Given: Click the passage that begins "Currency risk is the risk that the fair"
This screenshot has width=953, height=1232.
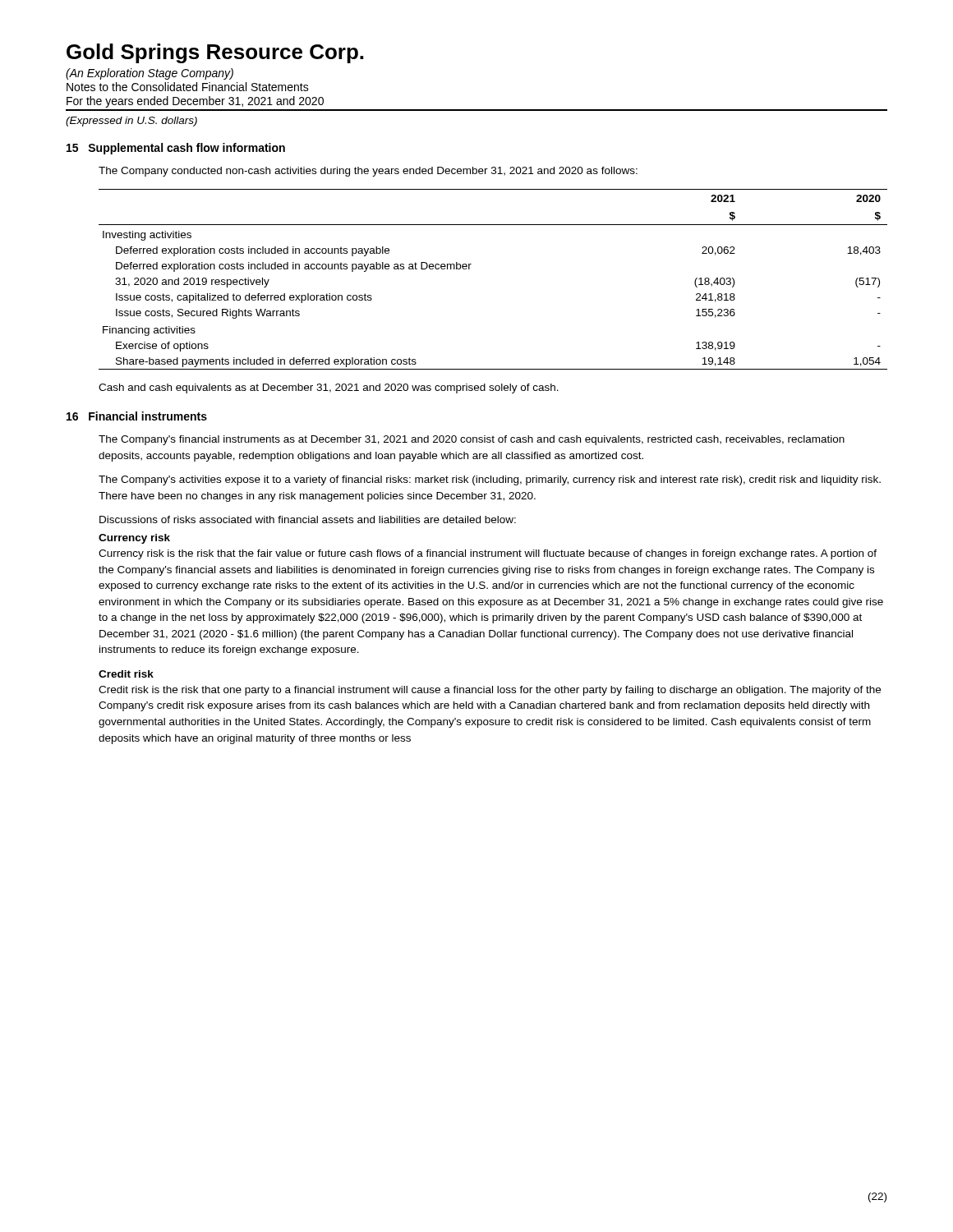Looking at the screenshot, I should click(x=491, y=601).
